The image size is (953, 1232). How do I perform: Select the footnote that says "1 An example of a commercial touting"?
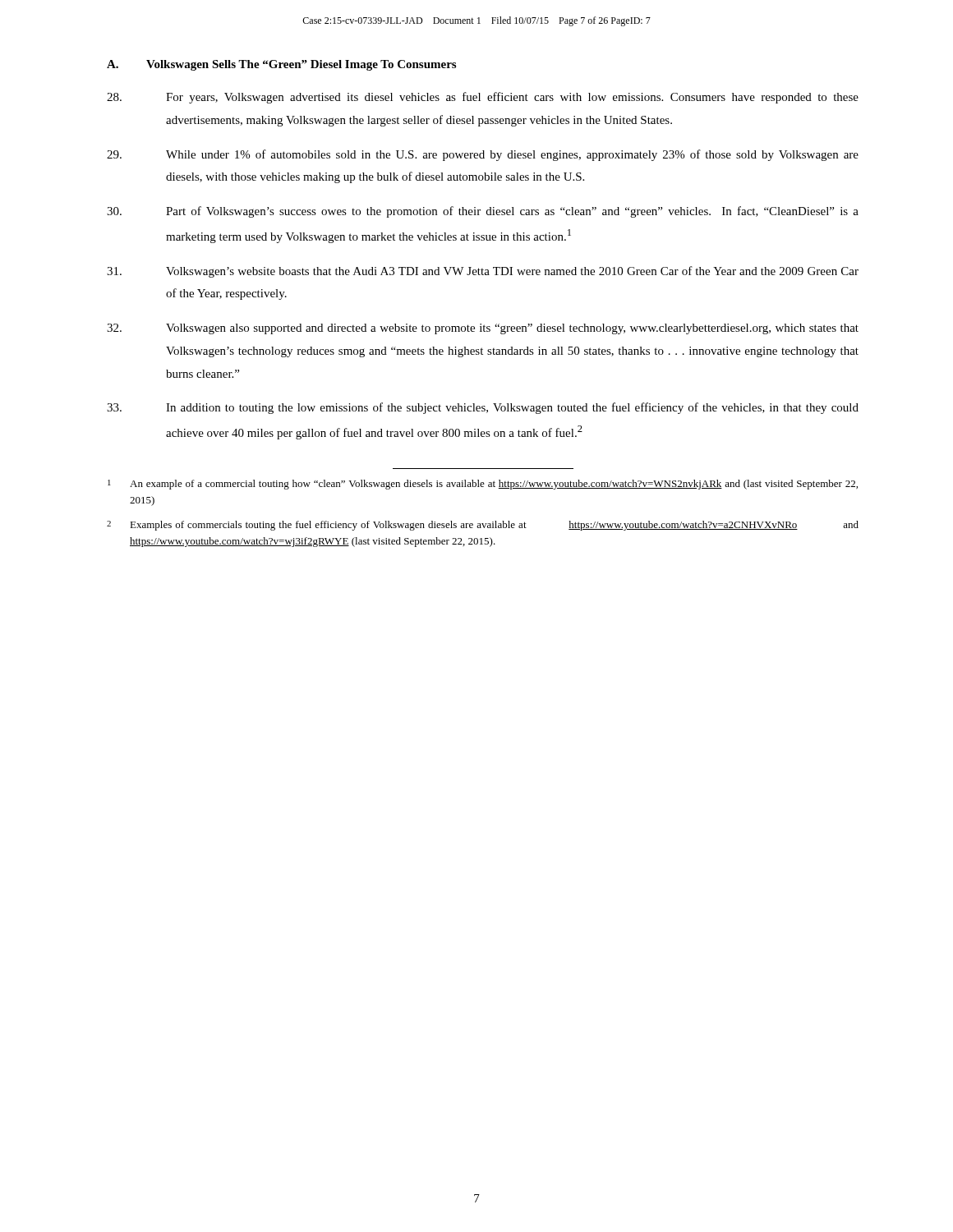click(483, 492)
